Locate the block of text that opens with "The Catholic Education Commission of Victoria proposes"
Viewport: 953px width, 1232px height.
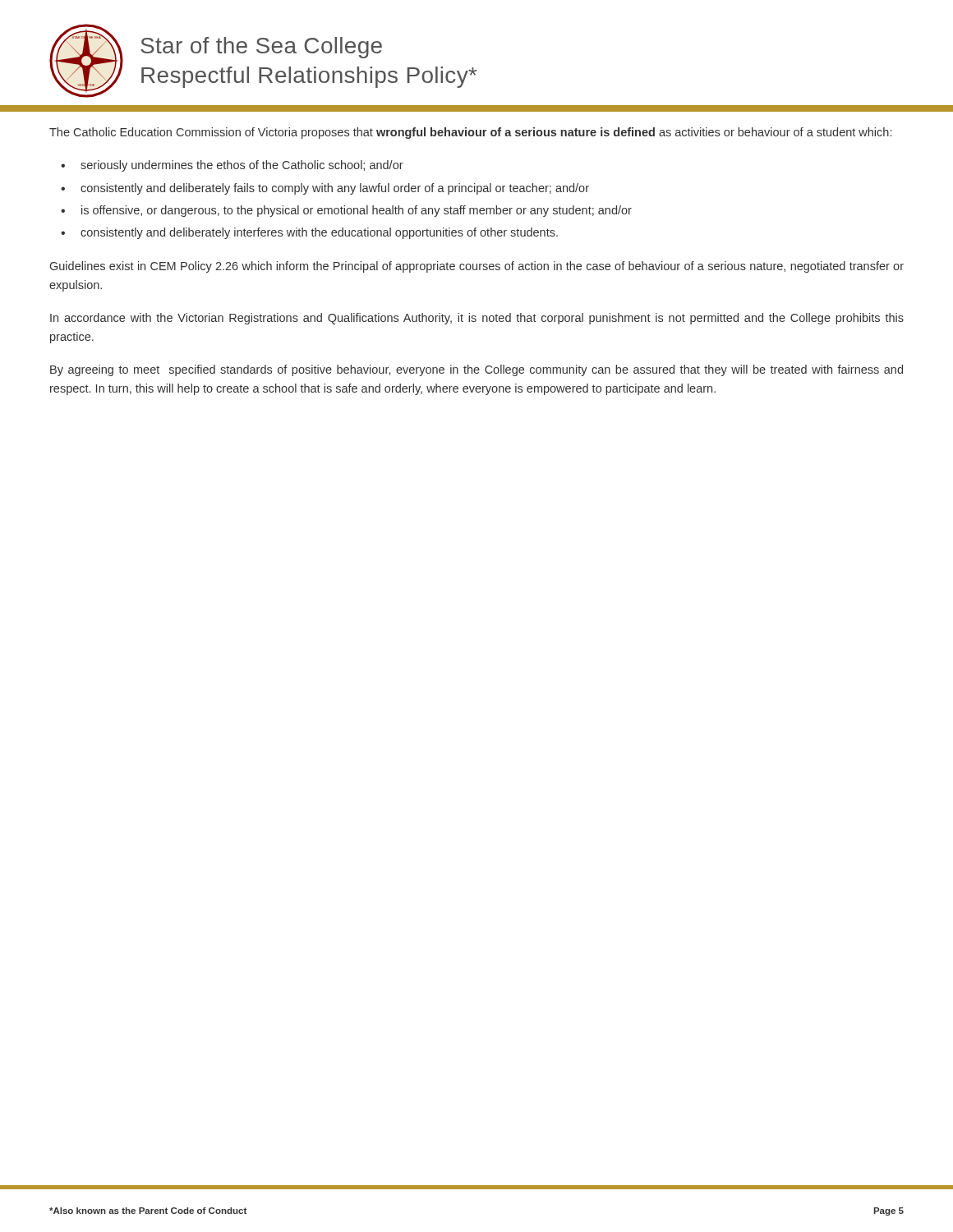click(471, 132)
